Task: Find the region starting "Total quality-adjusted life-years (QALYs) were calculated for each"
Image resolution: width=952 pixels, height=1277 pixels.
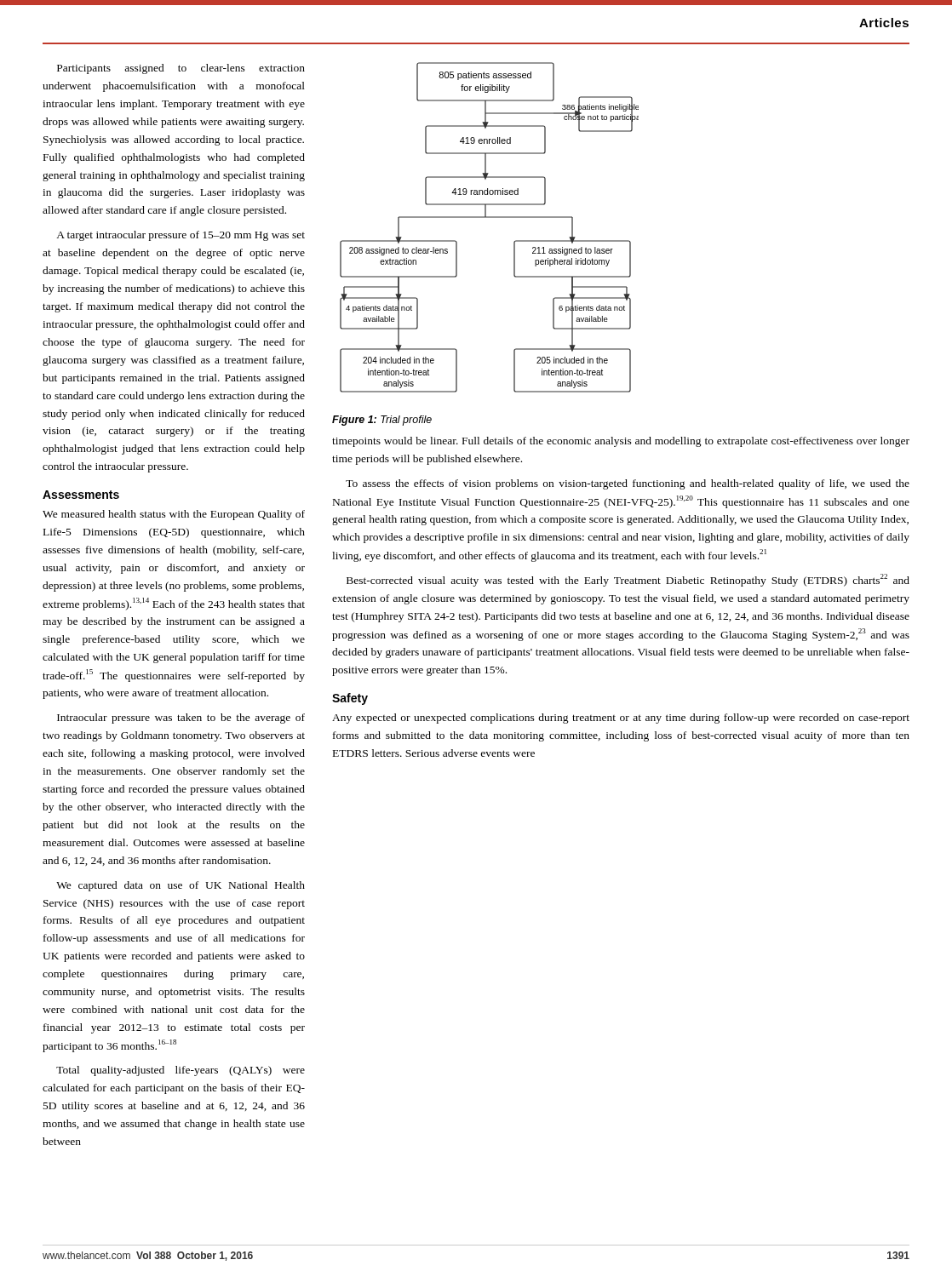Action: [x=174, y=1106]
